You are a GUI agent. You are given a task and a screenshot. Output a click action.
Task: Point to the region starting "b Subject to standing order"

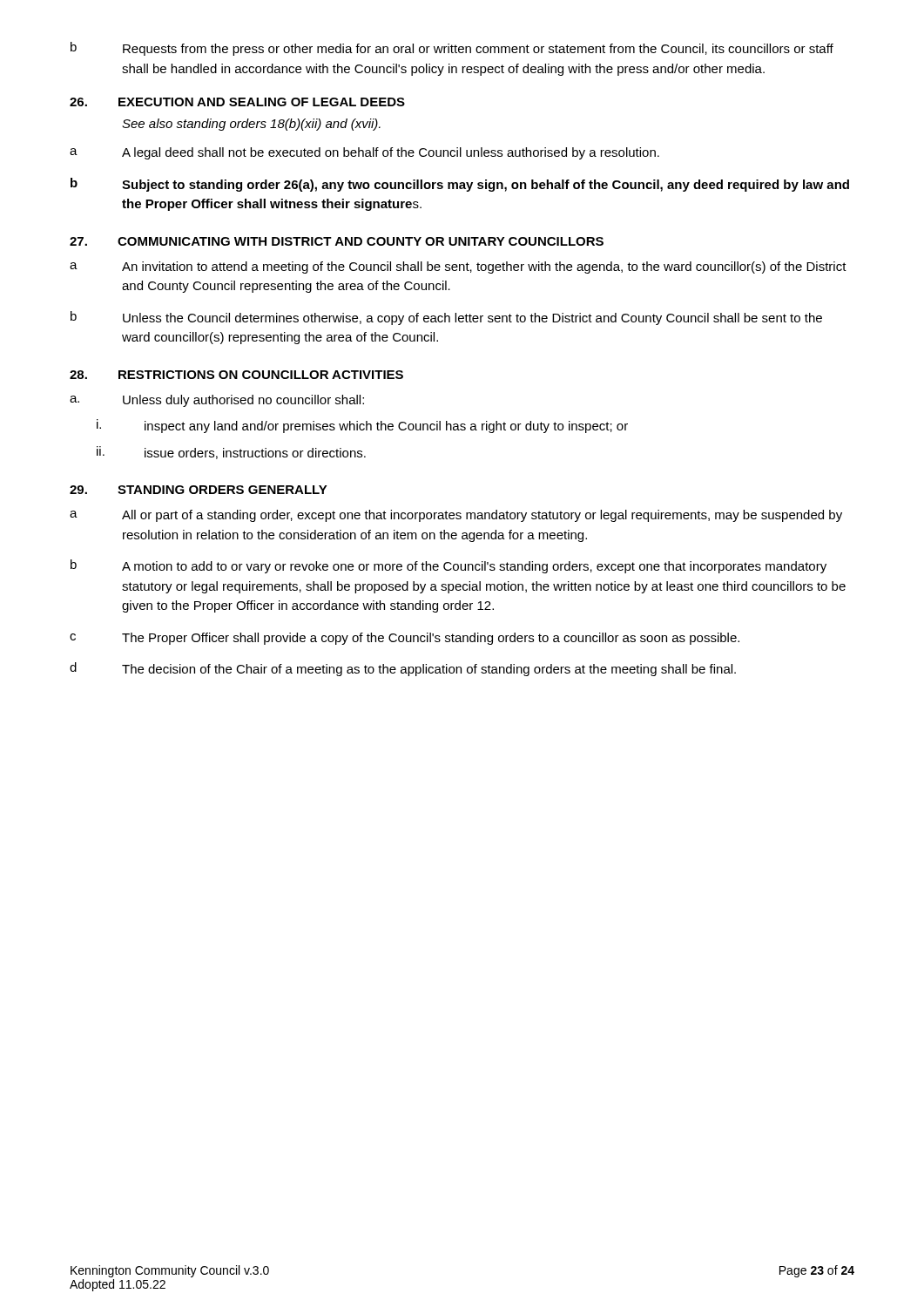(462, 194)
